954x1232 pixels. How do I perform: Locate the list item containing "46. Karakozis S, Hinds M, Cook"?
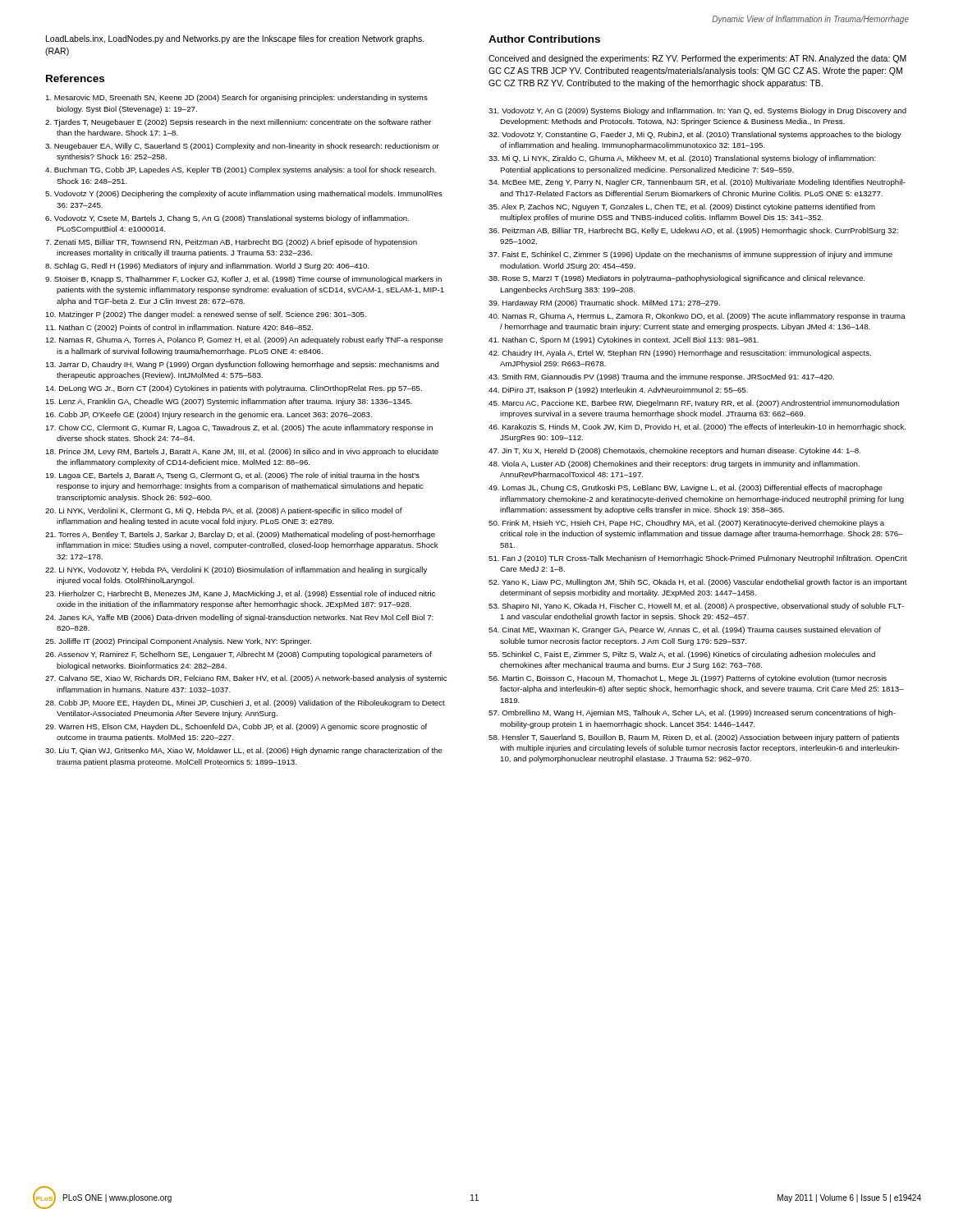click(697, 432)
